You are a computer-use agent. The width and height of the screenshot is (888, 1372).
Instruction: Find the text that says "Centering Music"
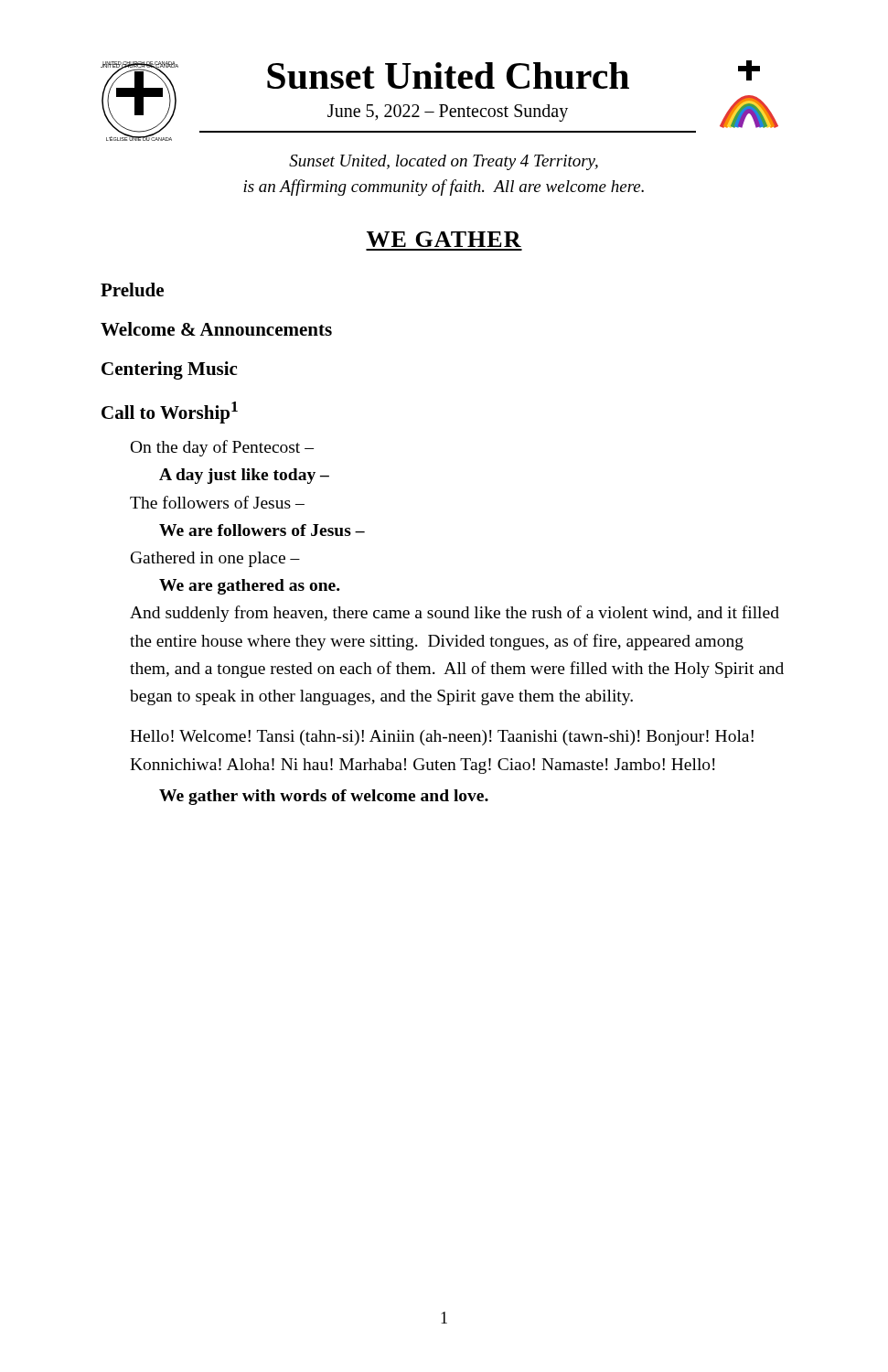[169, 369]
